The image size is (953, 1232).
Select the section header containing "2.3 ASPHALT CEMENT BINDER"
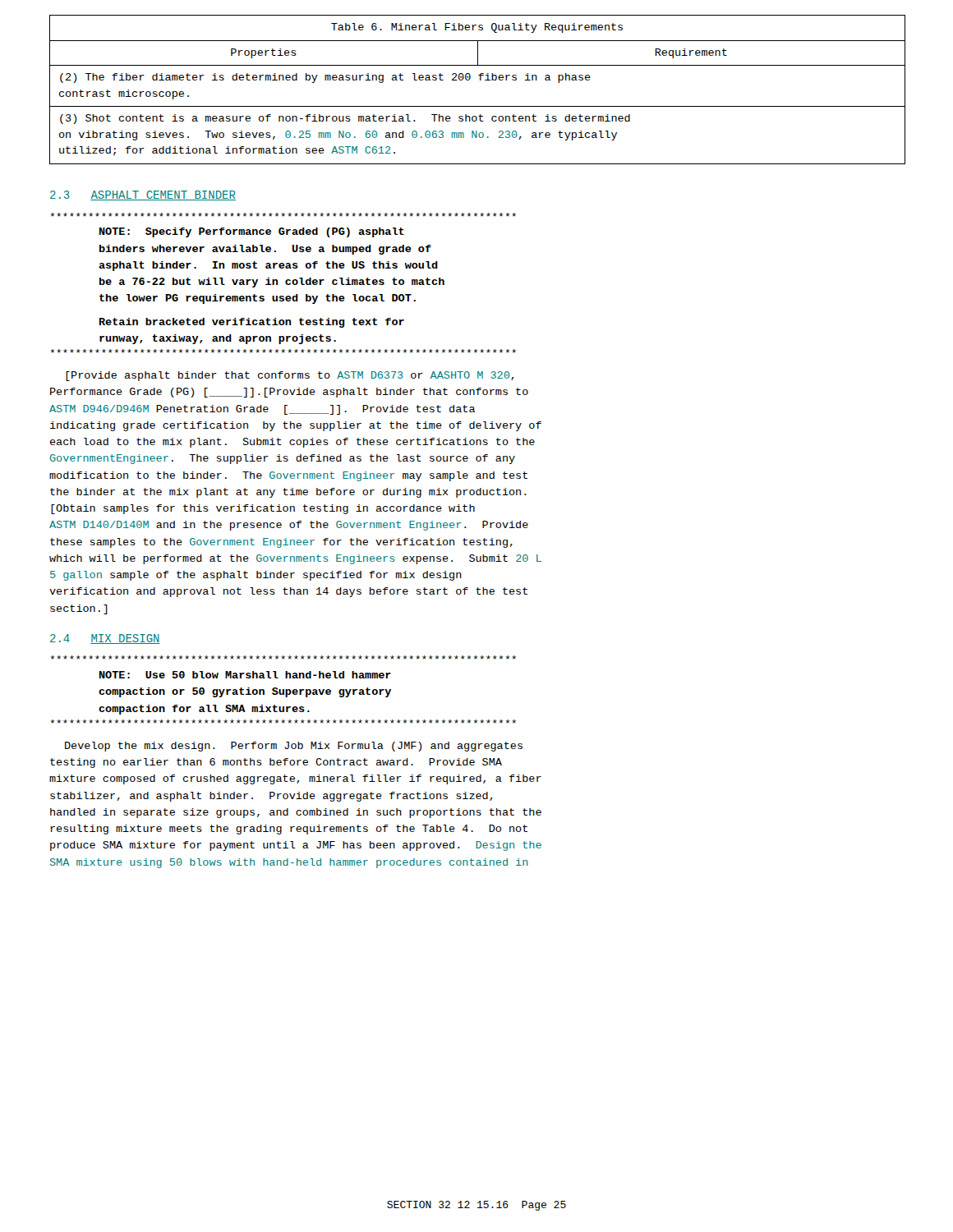(x=142, y=195)
